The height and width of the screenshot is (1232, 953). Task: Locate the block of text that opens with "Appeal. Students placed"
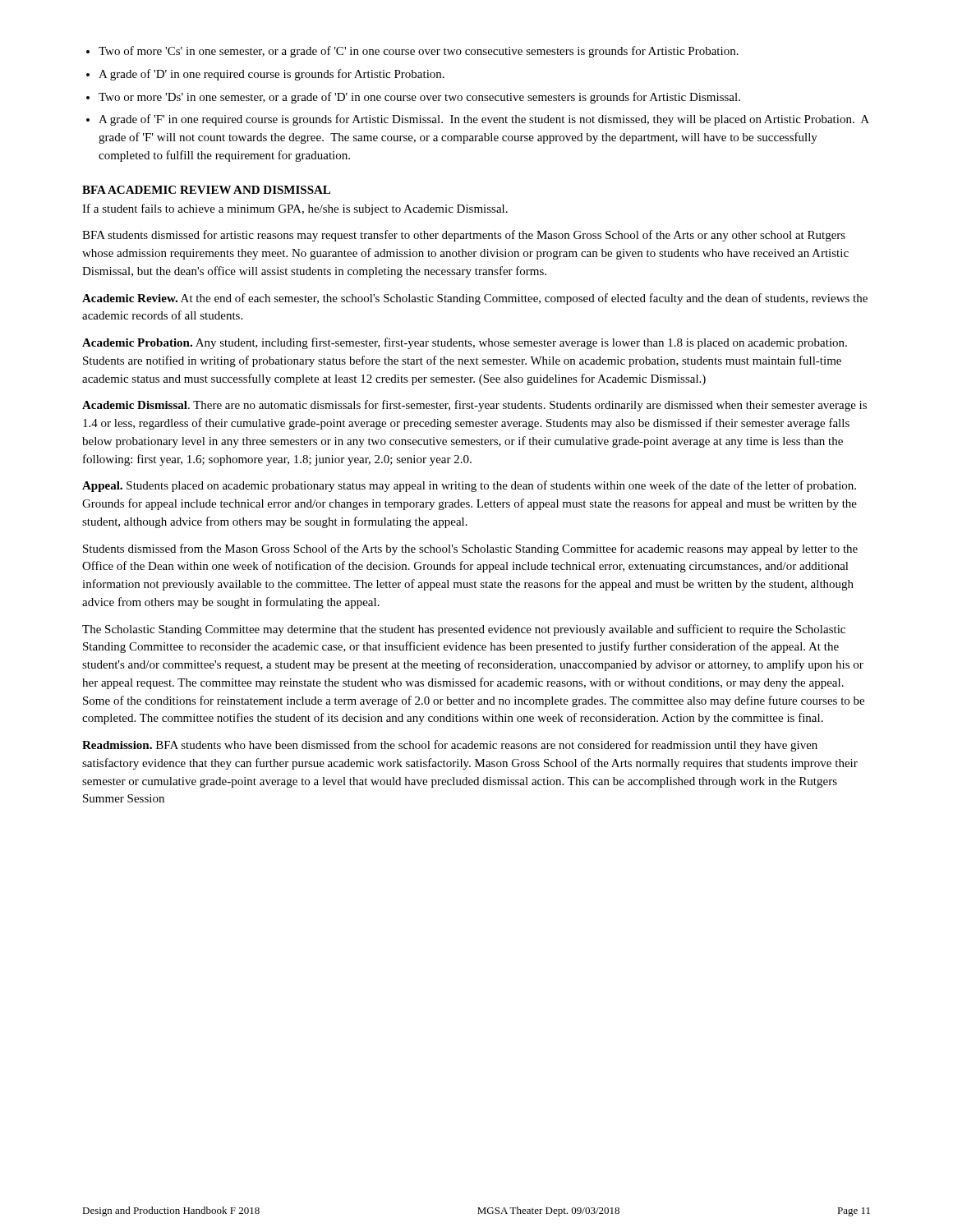pos(470,503)
